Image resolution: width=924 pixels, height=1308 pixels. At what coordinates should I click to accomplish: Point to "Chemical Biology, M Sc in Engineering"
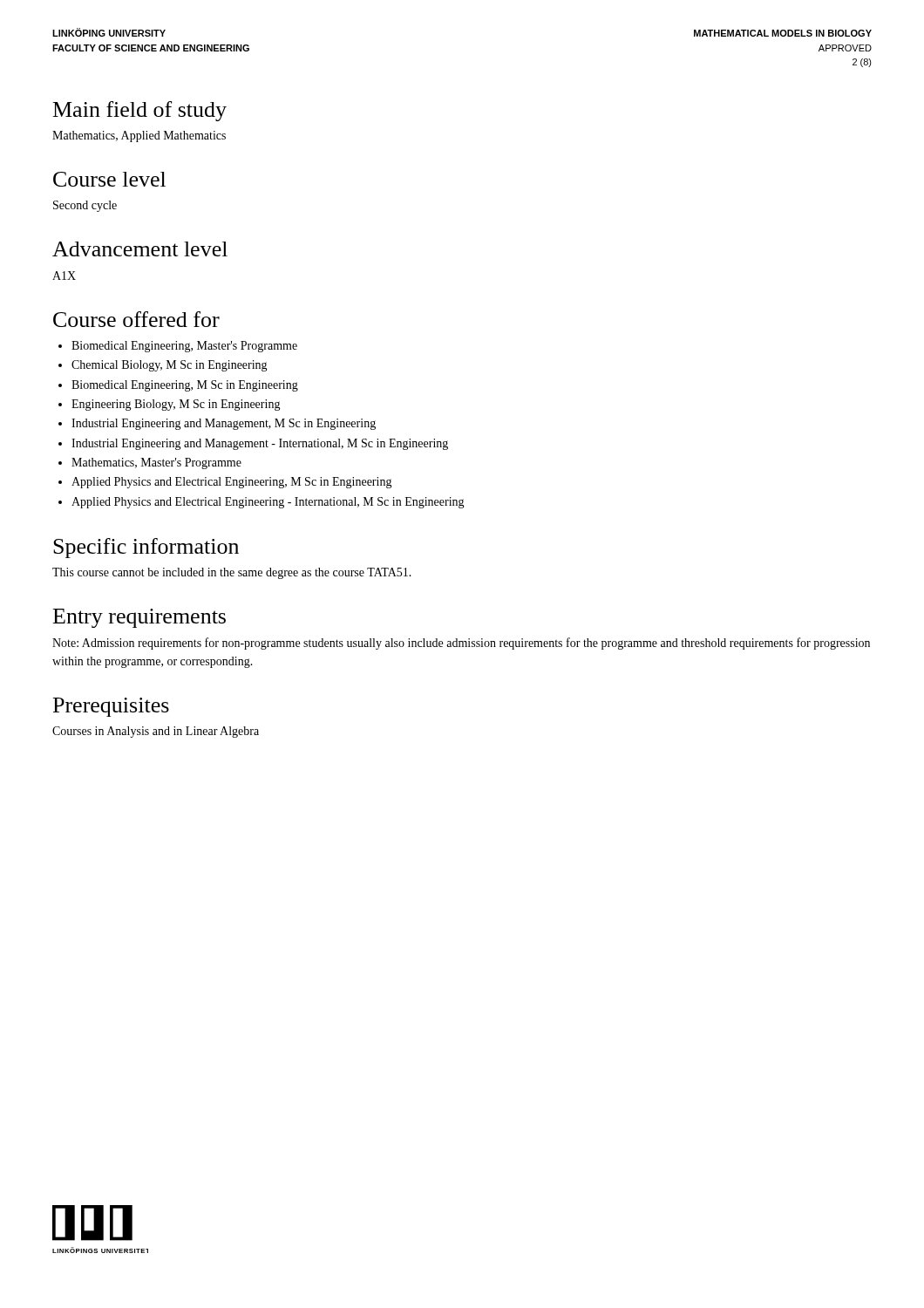pos(169,365)
